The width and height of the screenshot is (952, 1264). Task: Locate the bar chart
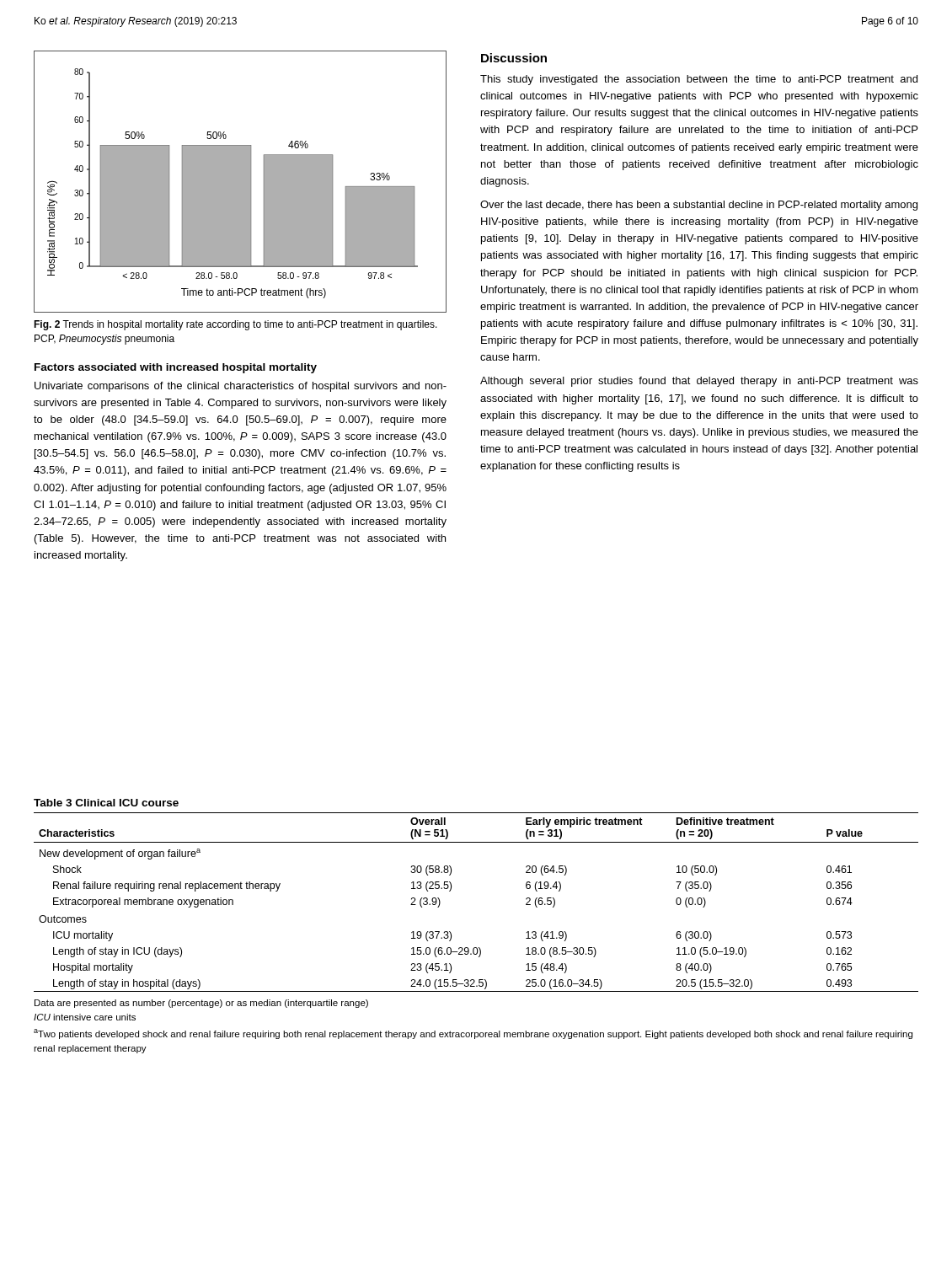tap(240, 199)
